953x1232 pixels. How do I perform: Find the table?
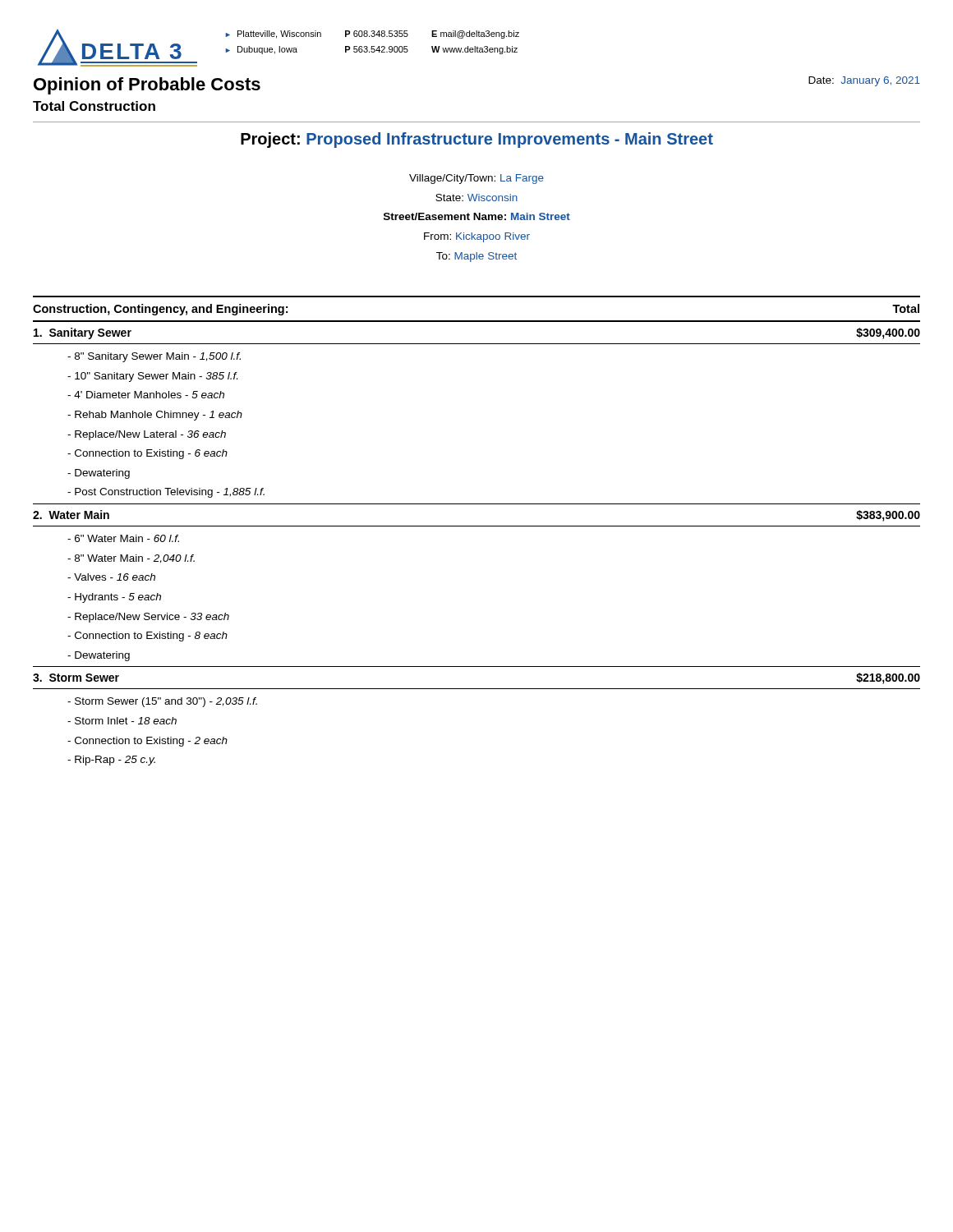[476, 533]
